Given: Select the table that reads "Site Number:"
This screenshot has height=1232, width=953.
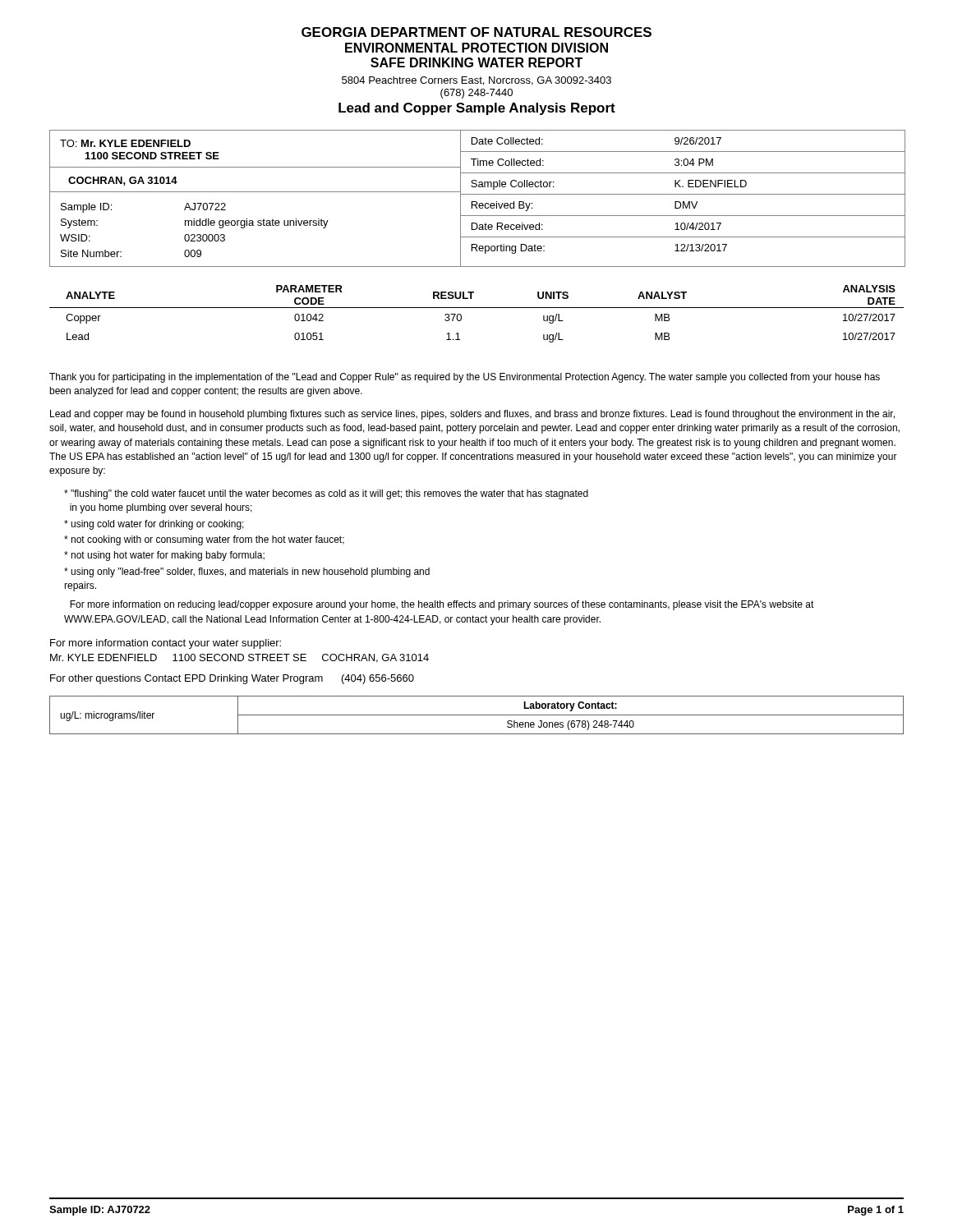Looking at the screenshot, I should coord(477,198).
